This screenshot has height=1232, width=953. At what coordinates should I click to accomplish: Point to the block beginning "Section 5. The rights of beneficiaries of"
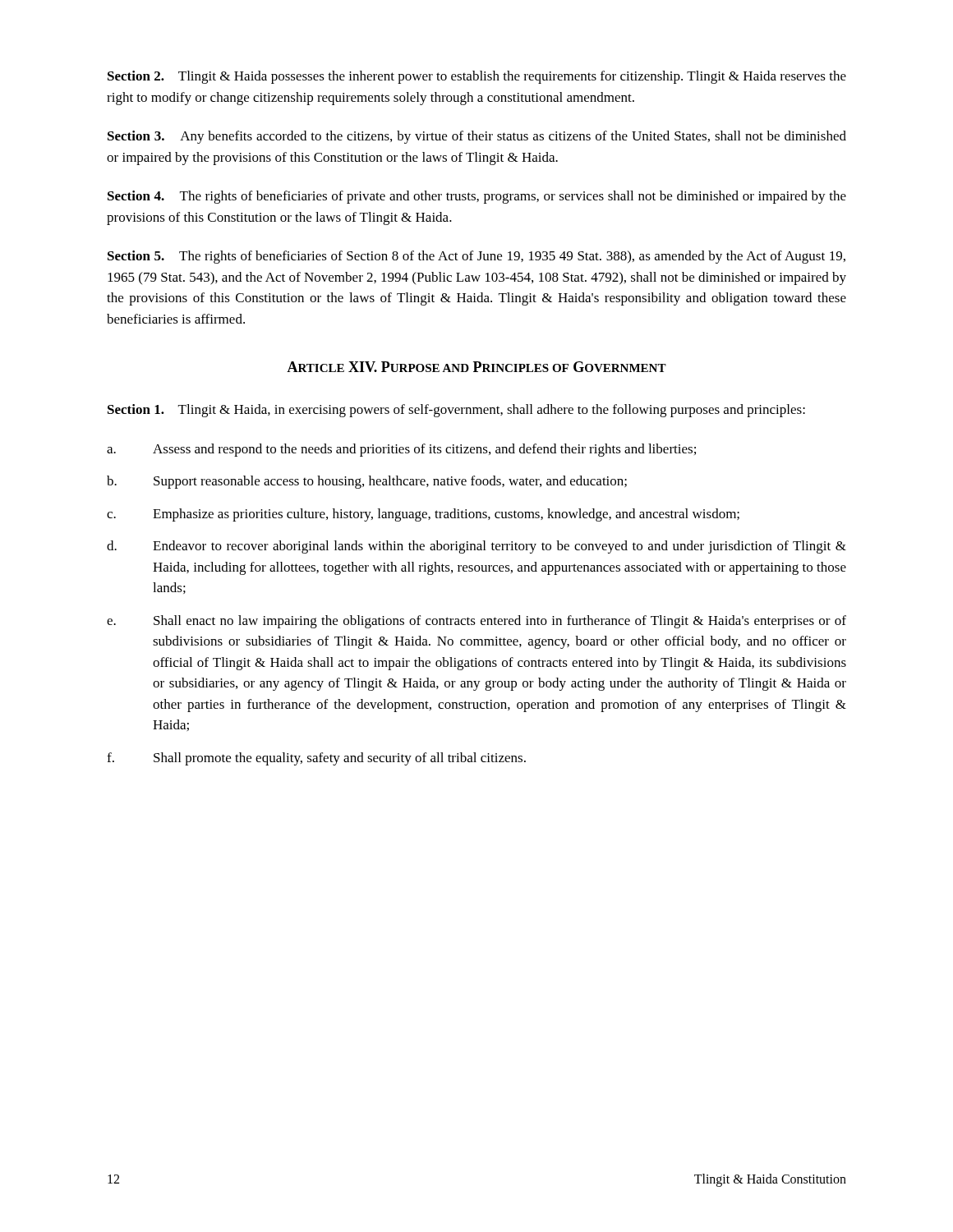[476, 287]
